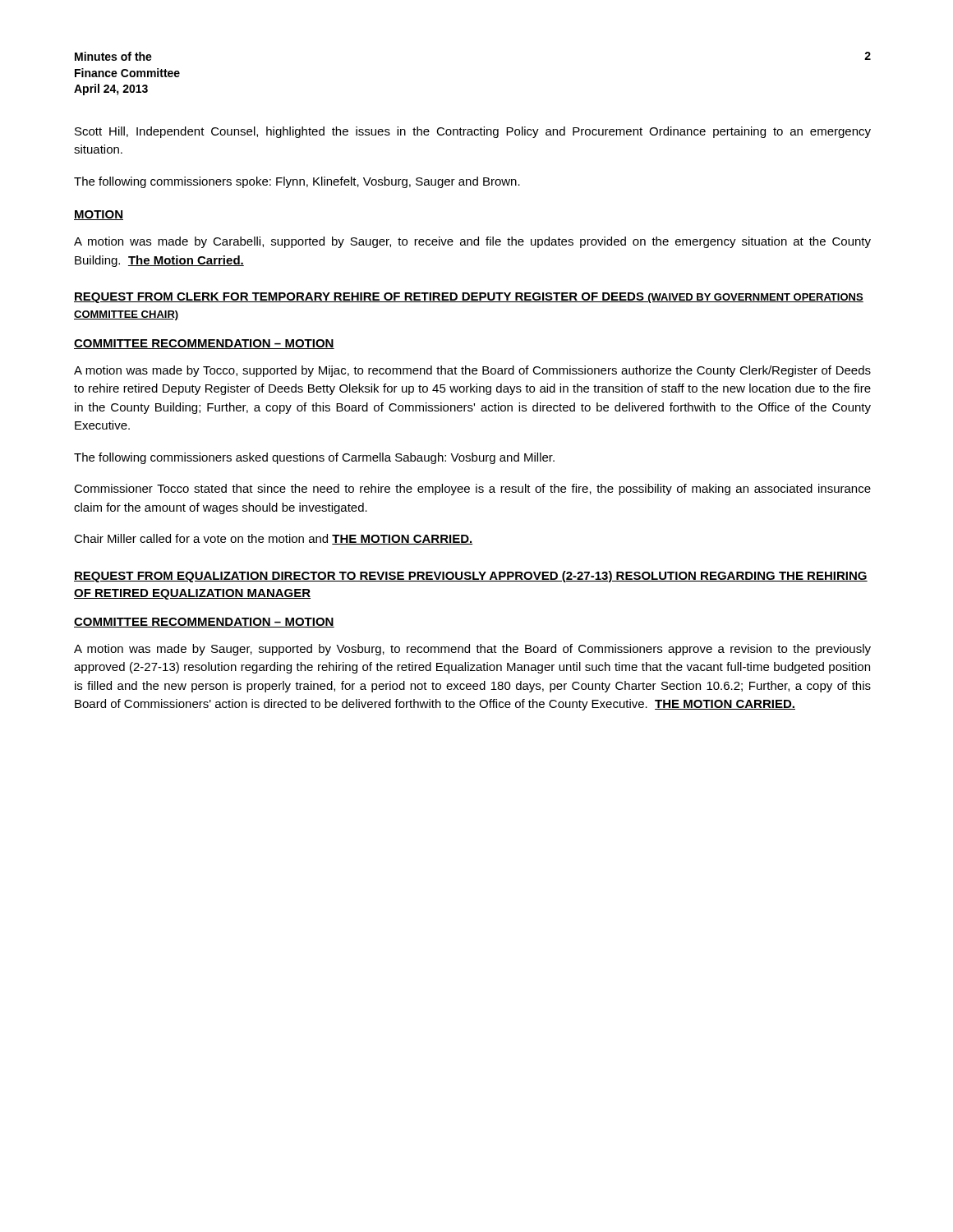Find the block on this page that starts "Chair Miller called for"
The height and width of the screenshot is (1232, 953).
(x=273, y=539)
